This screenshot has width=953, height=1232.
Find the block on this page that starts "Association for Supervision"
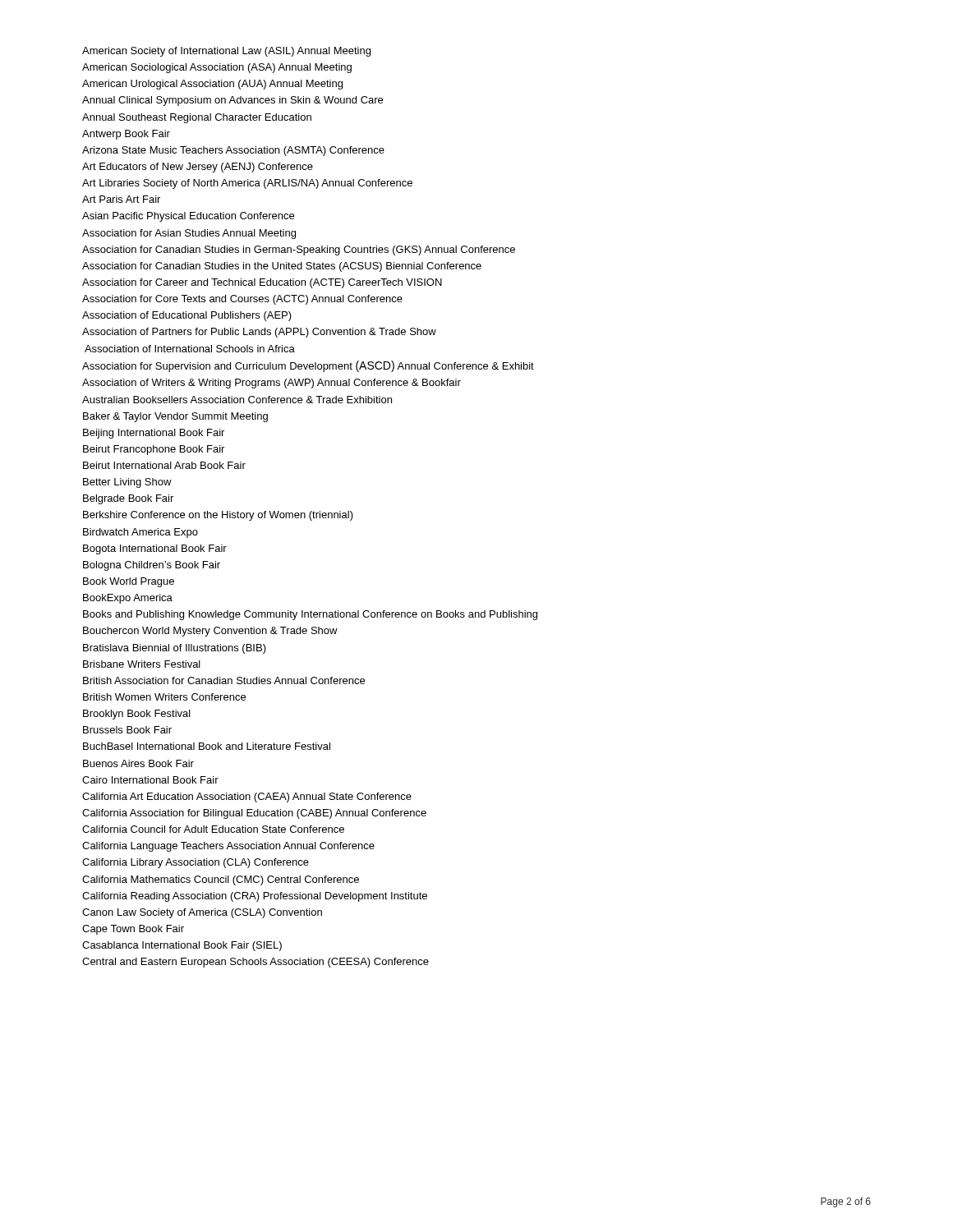pyautogui.click(x=308, y=365)
